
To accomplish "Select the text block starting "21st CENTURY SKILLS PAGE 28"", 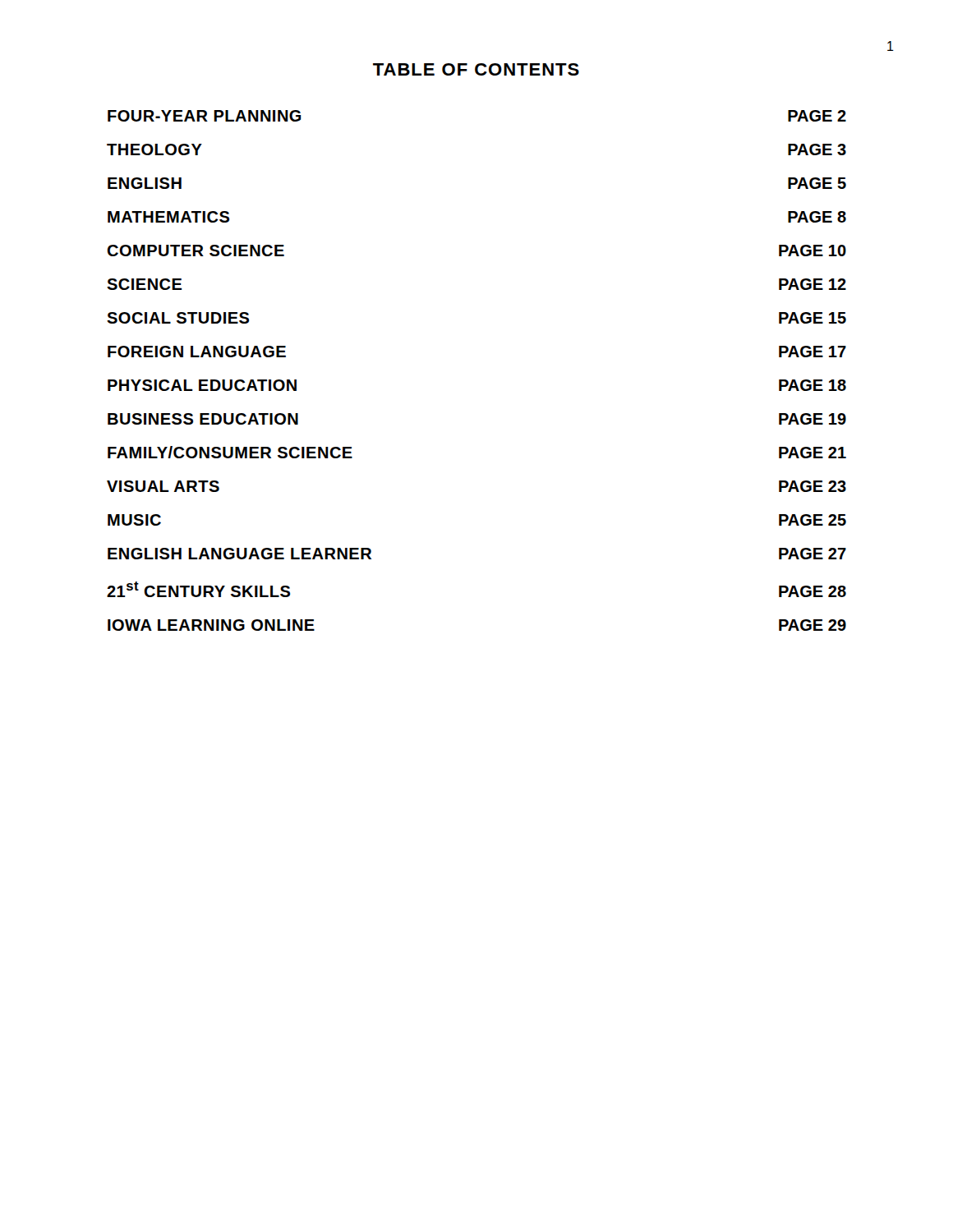I will coord(193,589).
